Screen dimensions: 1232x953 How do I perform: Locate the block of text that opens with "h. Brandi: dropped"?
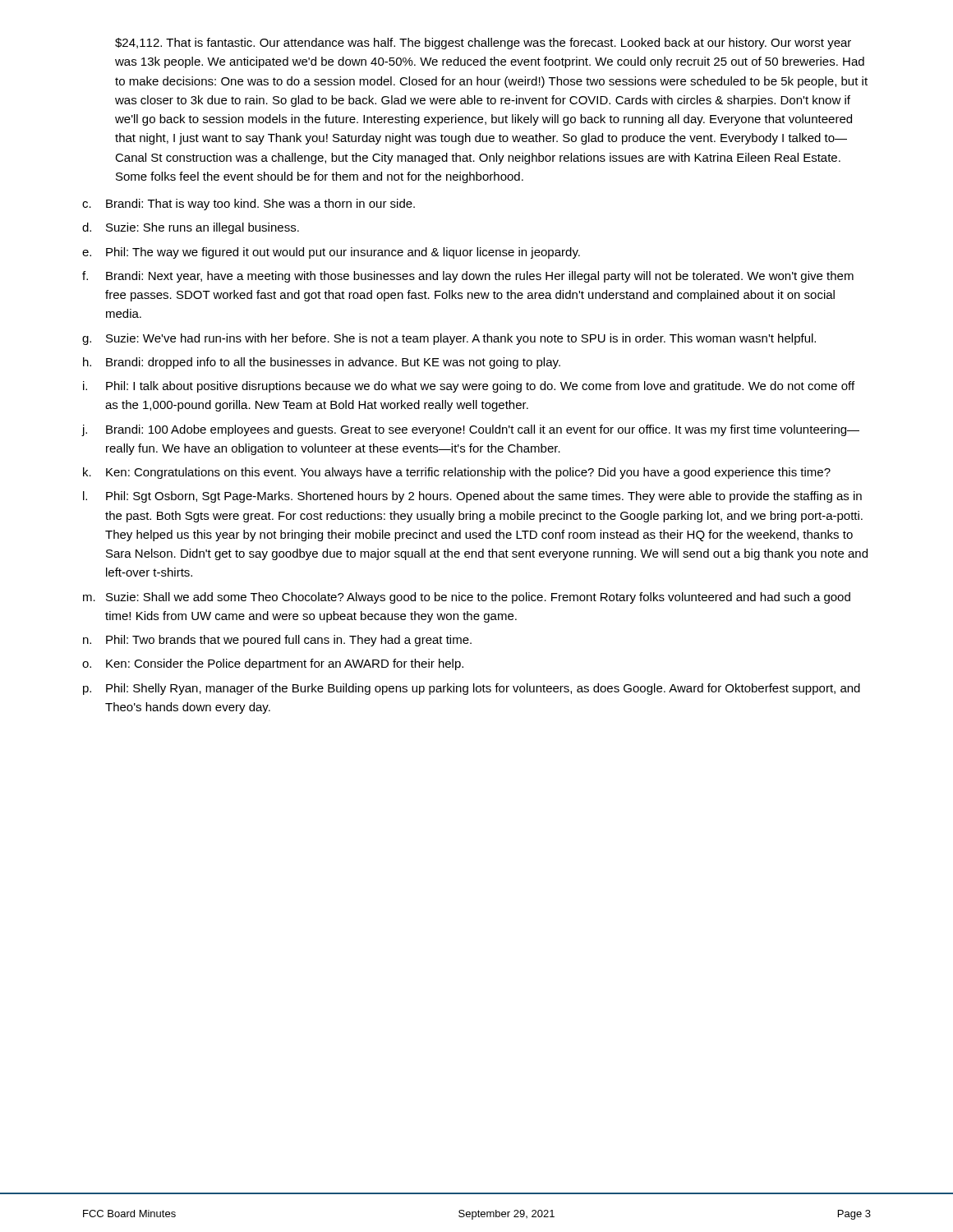476,362
